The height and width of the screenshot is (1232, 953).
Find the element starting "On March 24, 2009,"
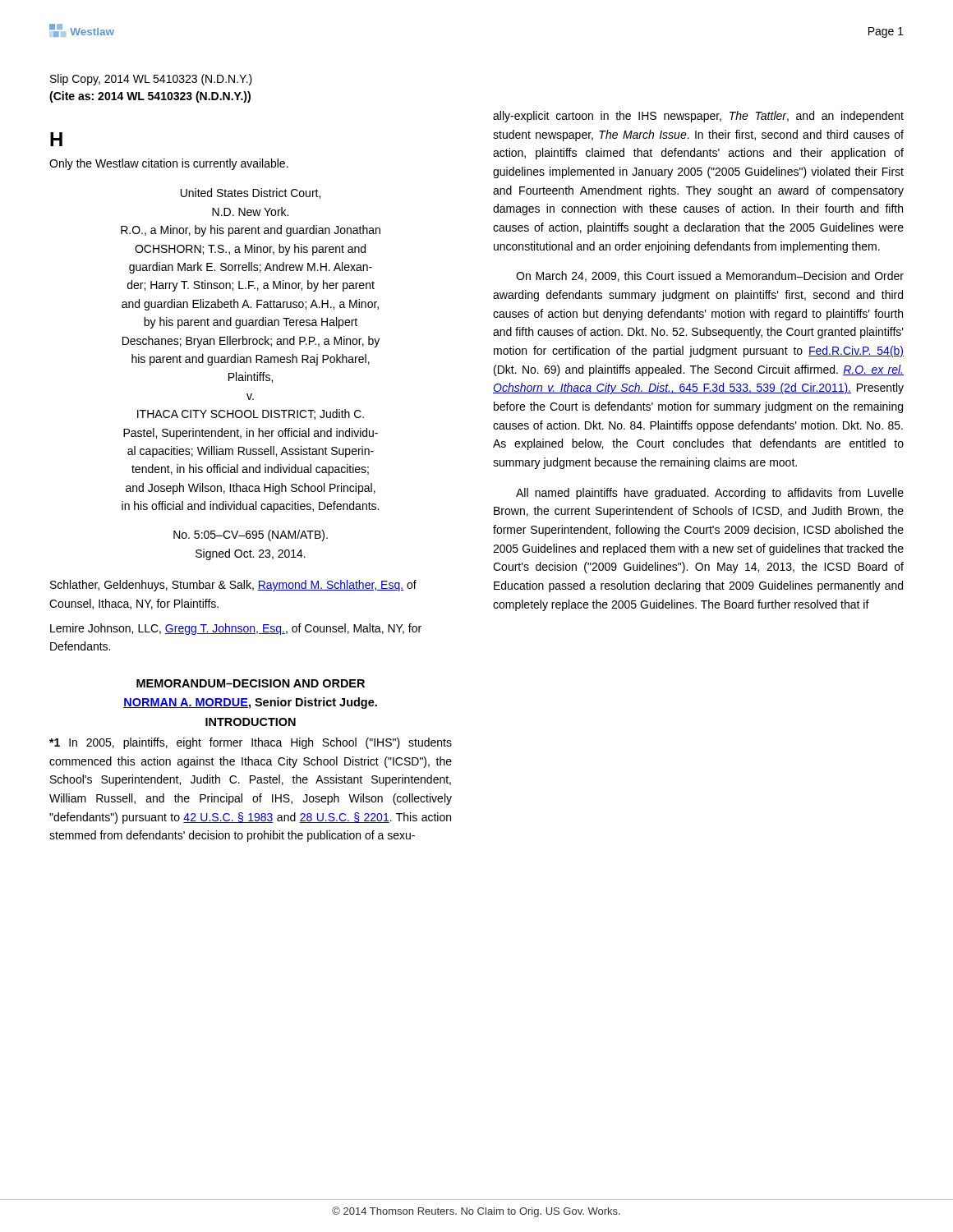(x=698, y=369)
